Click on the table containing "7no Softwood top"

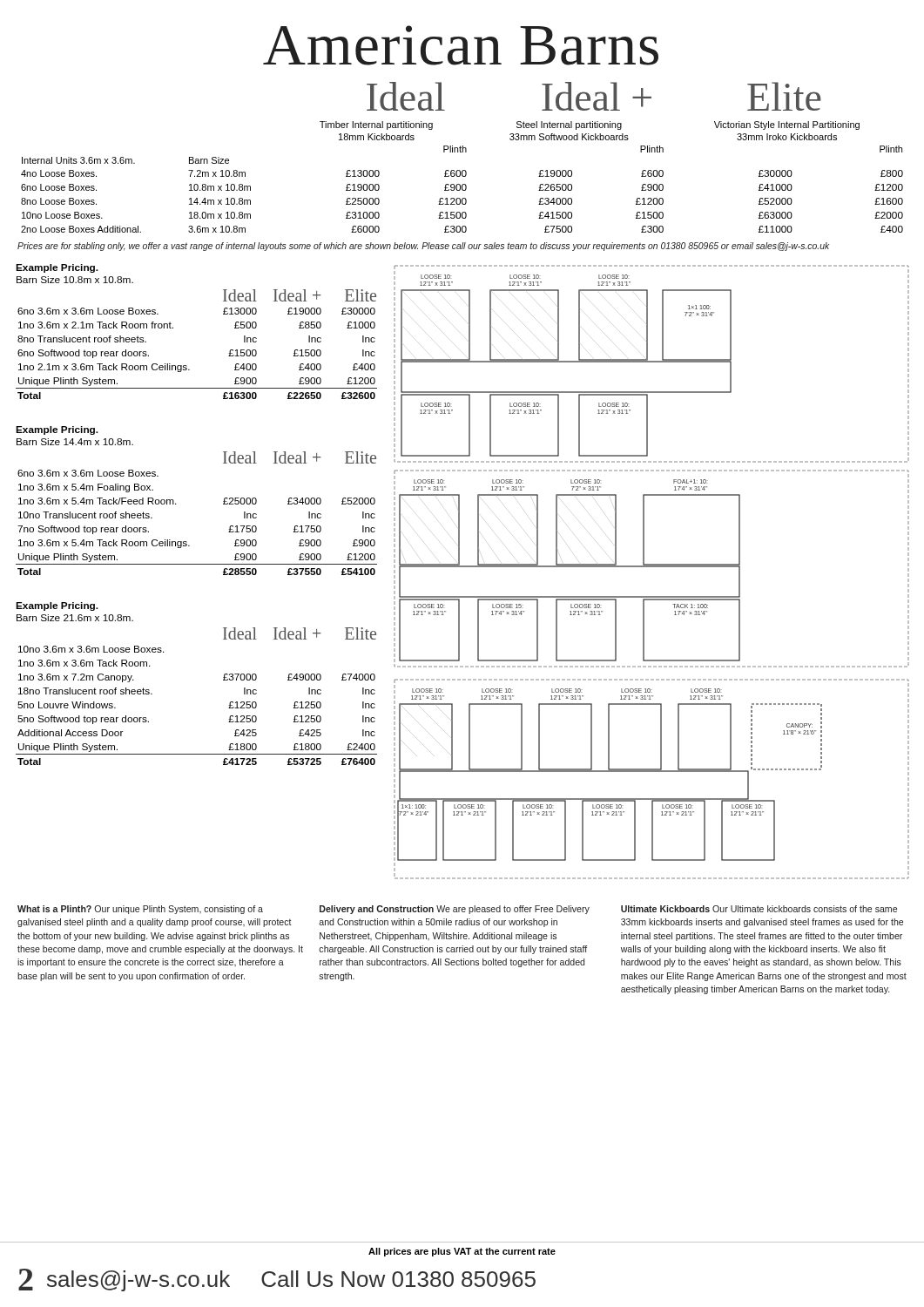click(196, 514)
